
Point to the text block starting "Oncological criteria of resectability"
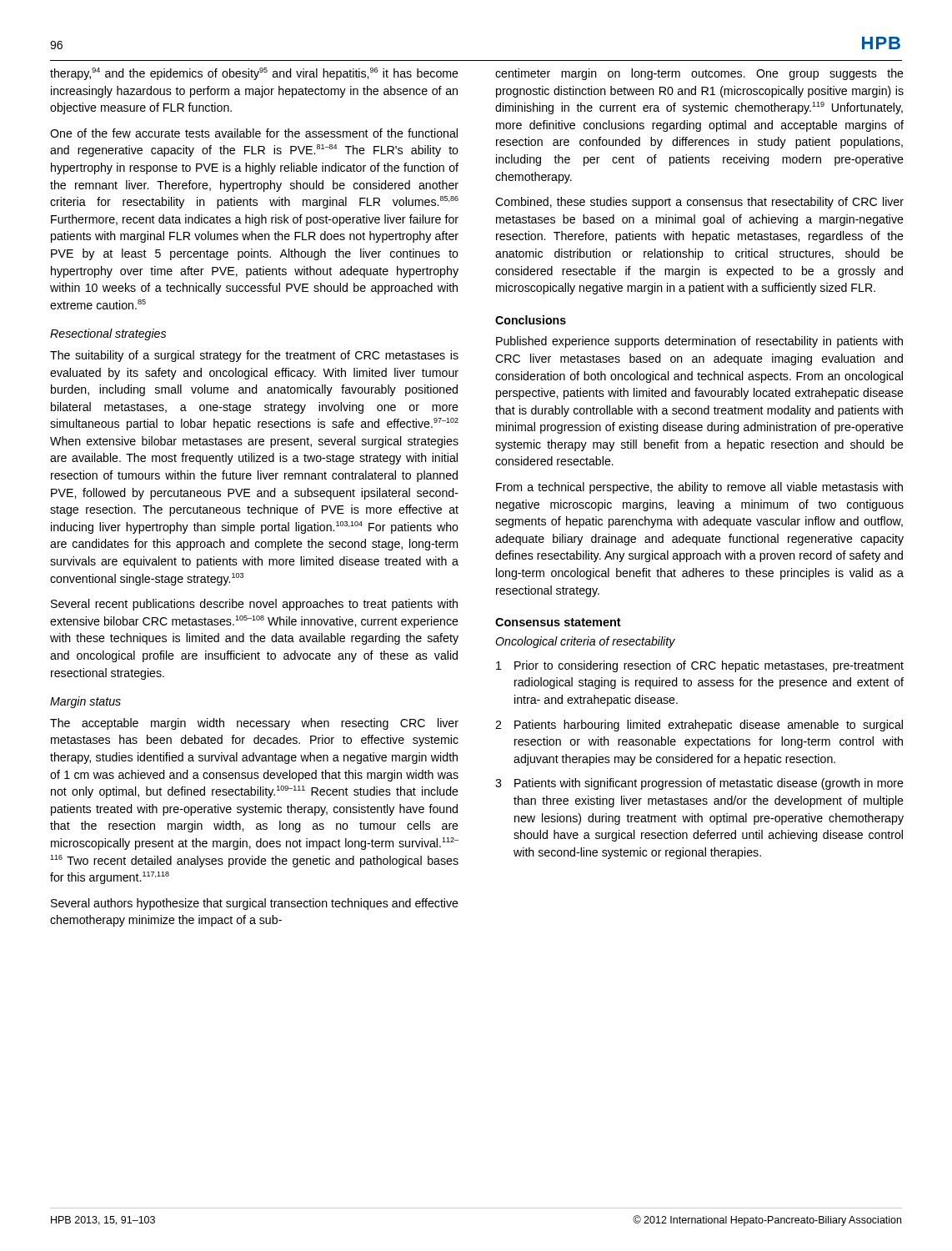click(585, 642)
